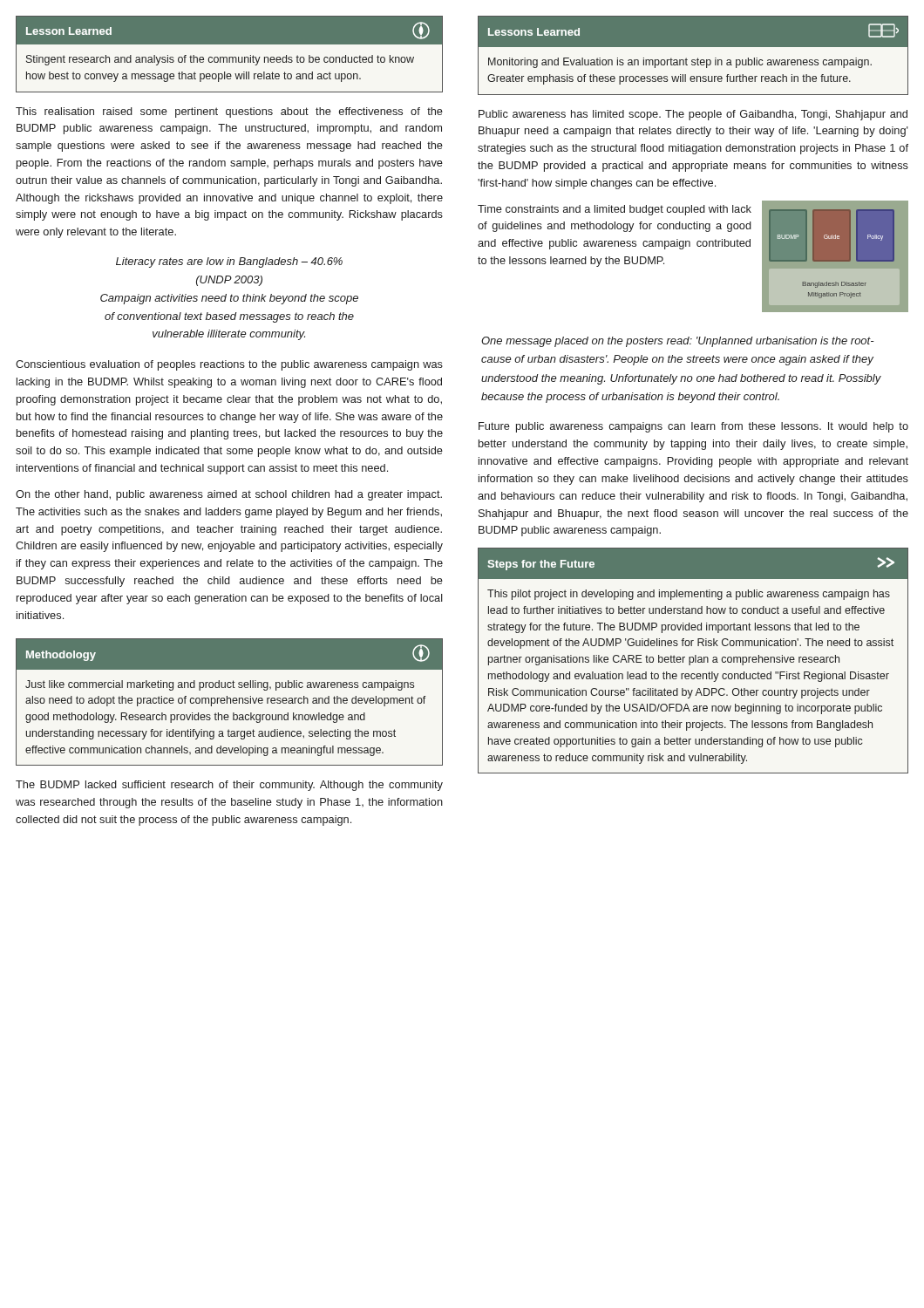The height and width of the screenshot is (1308, 924).
Task: Locate the text block that says "Conscientious evaluation of peoples reactions to the public"
Action: click(x=229, y=416)
